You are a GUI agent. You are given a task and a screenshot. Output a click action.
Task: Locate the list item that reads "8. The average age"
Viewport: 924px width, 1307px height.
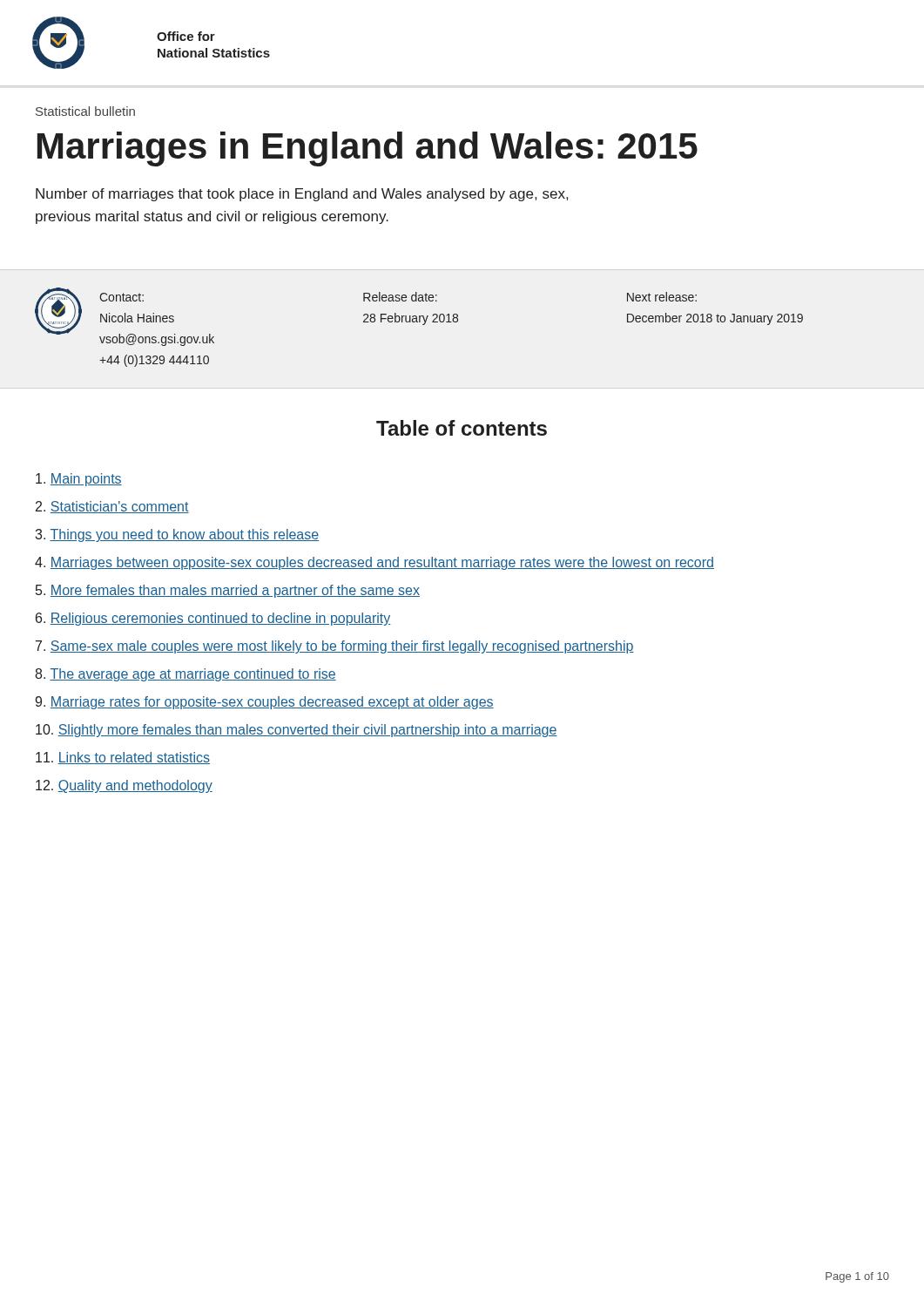point(185,674)
